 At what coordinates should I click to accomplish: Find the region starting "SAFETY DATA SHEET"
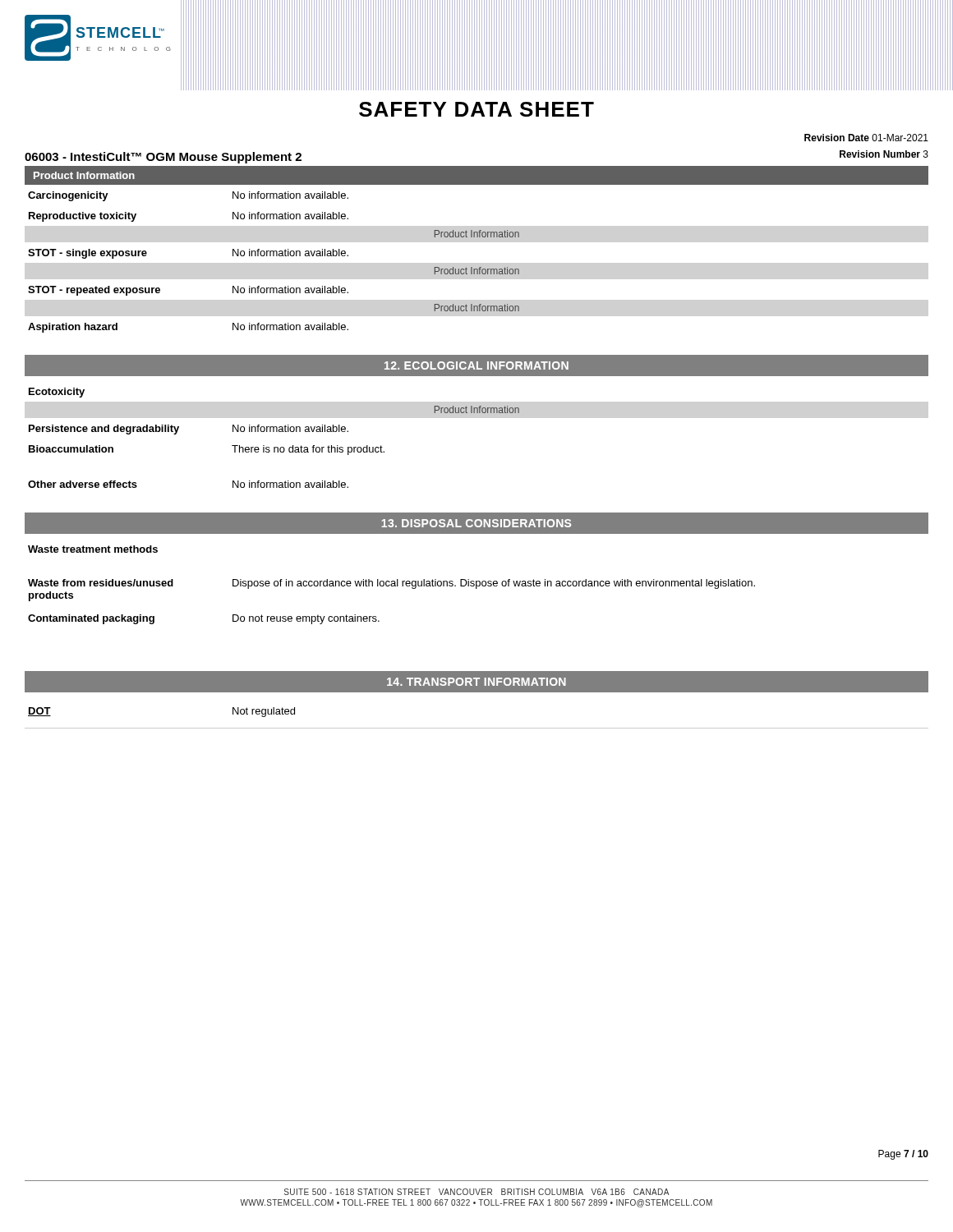[476, 109]
